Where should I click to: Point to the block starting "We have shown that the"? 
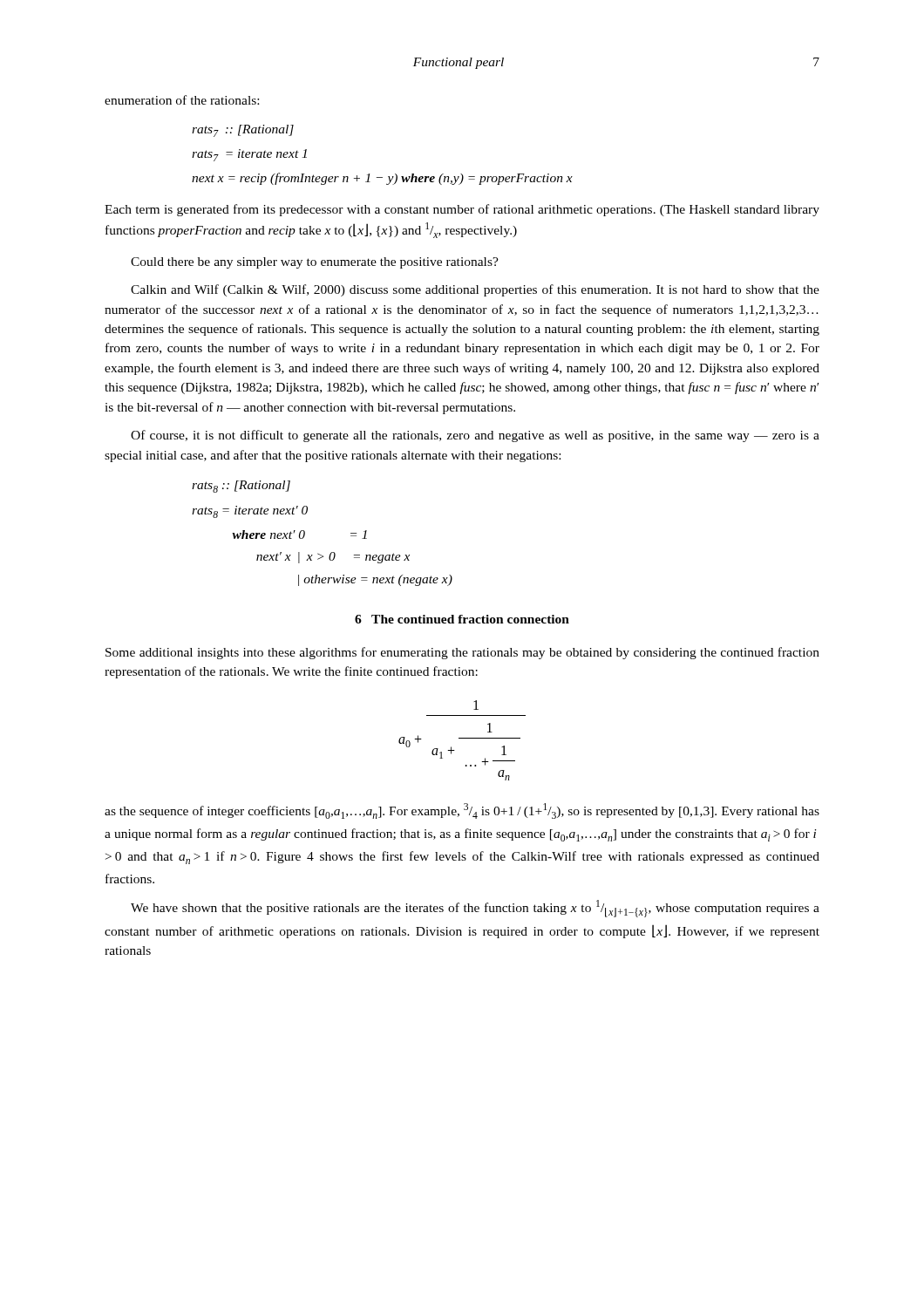[x=462, y=928]
